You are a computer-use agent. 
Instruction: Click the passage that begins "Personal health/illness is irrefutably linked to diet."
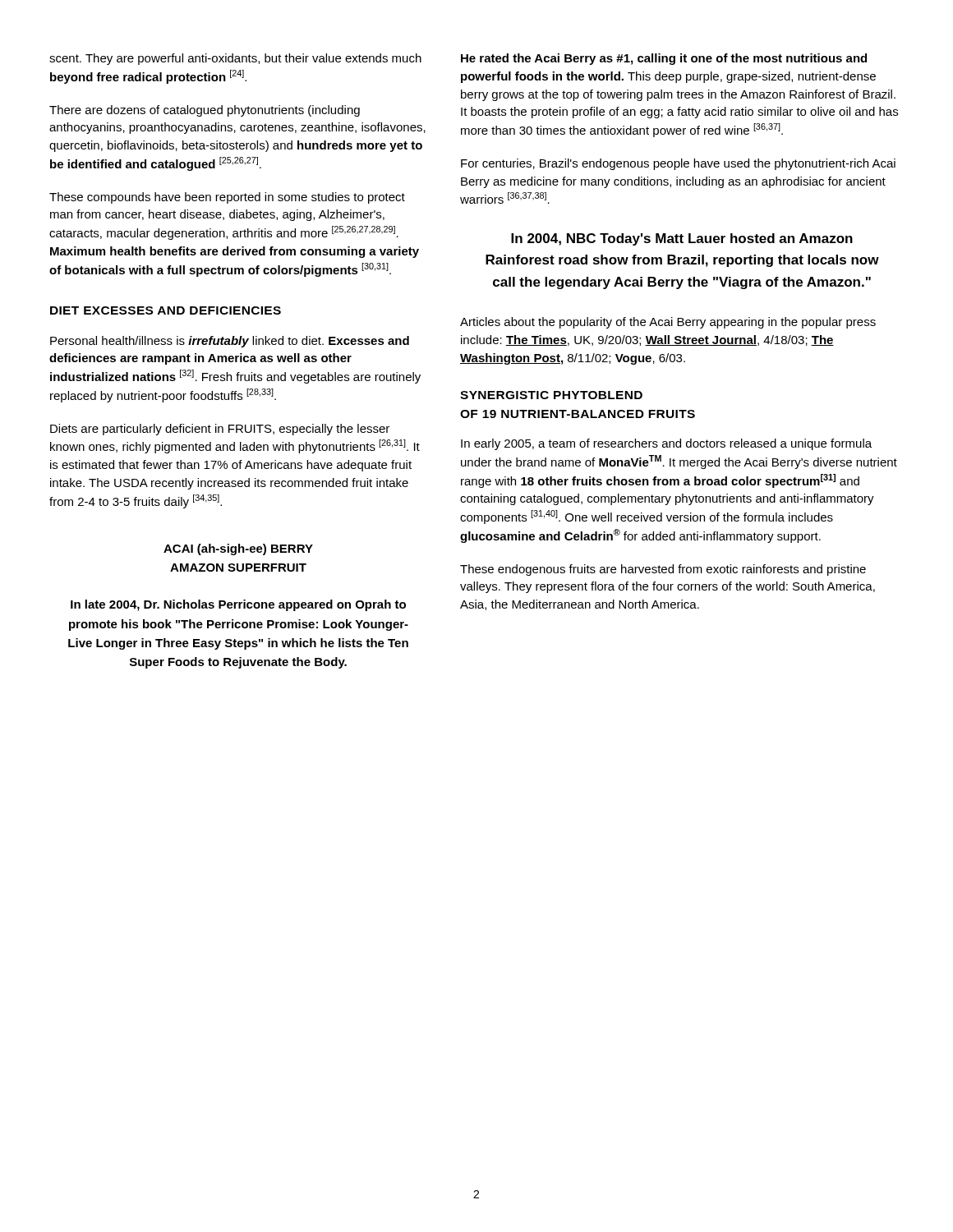tap(235, 368)
